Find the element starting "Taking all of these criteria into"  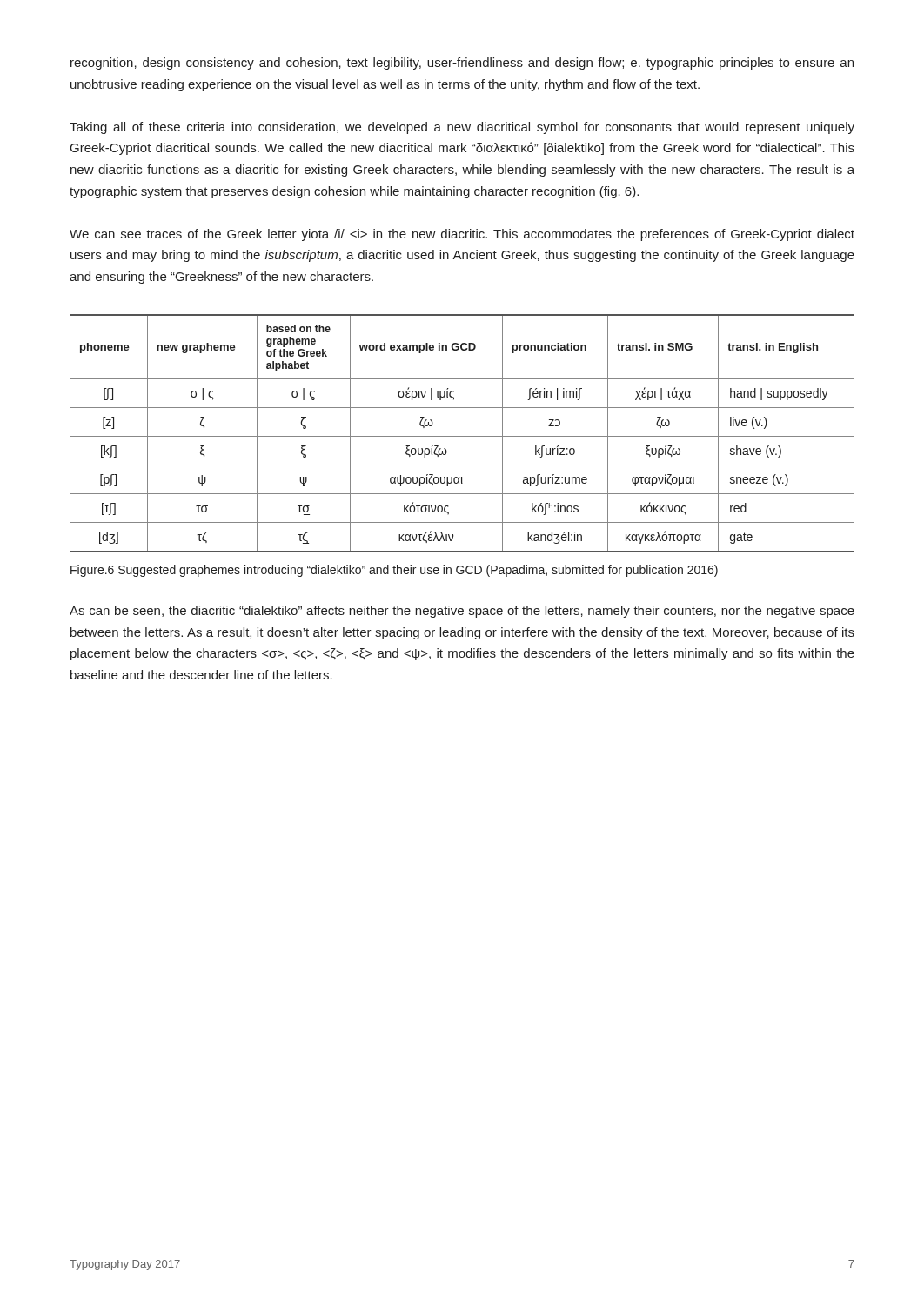click(462, 158)
